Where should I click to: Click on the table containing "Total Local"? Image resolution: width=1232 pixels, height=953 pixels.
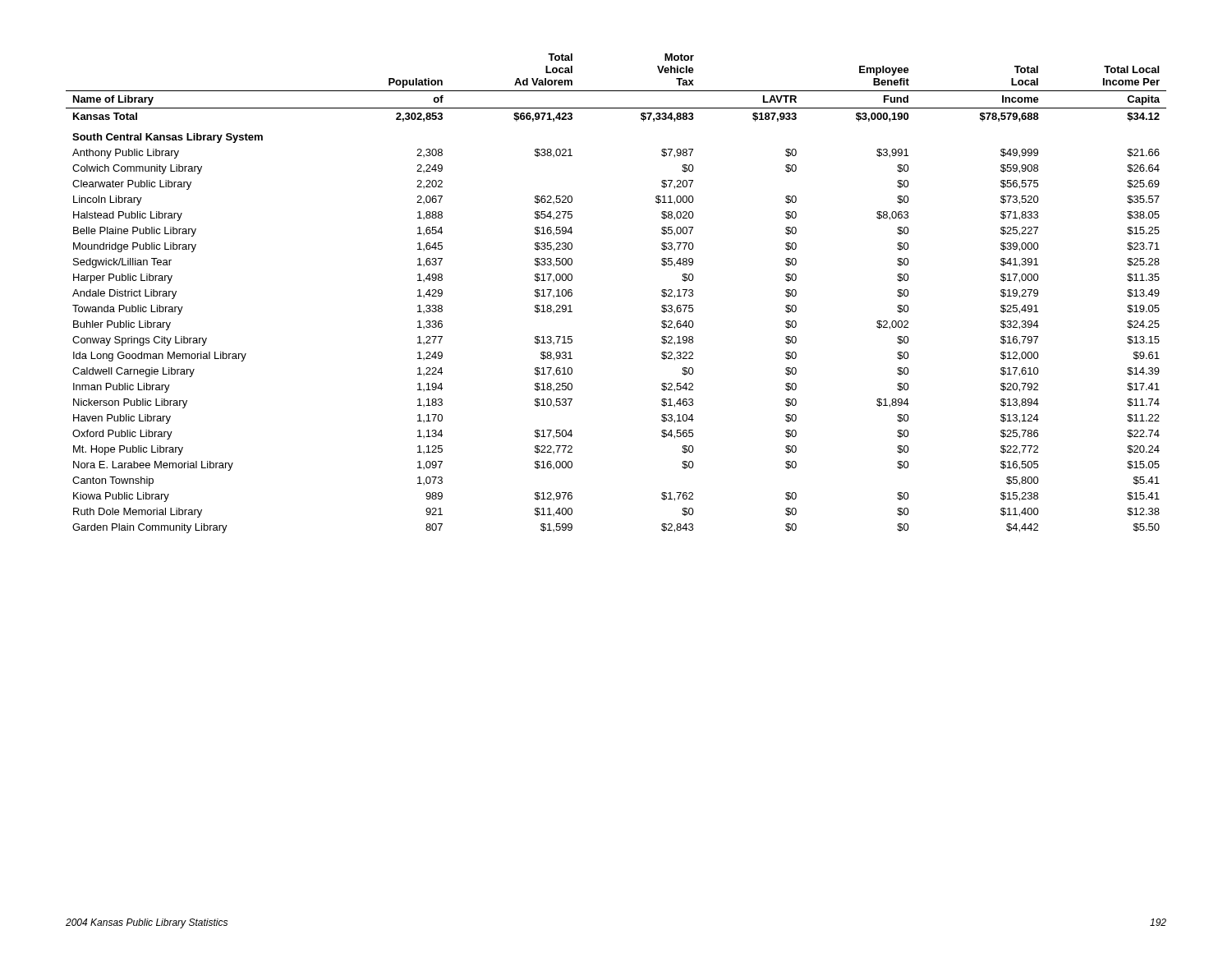(616, 292)
